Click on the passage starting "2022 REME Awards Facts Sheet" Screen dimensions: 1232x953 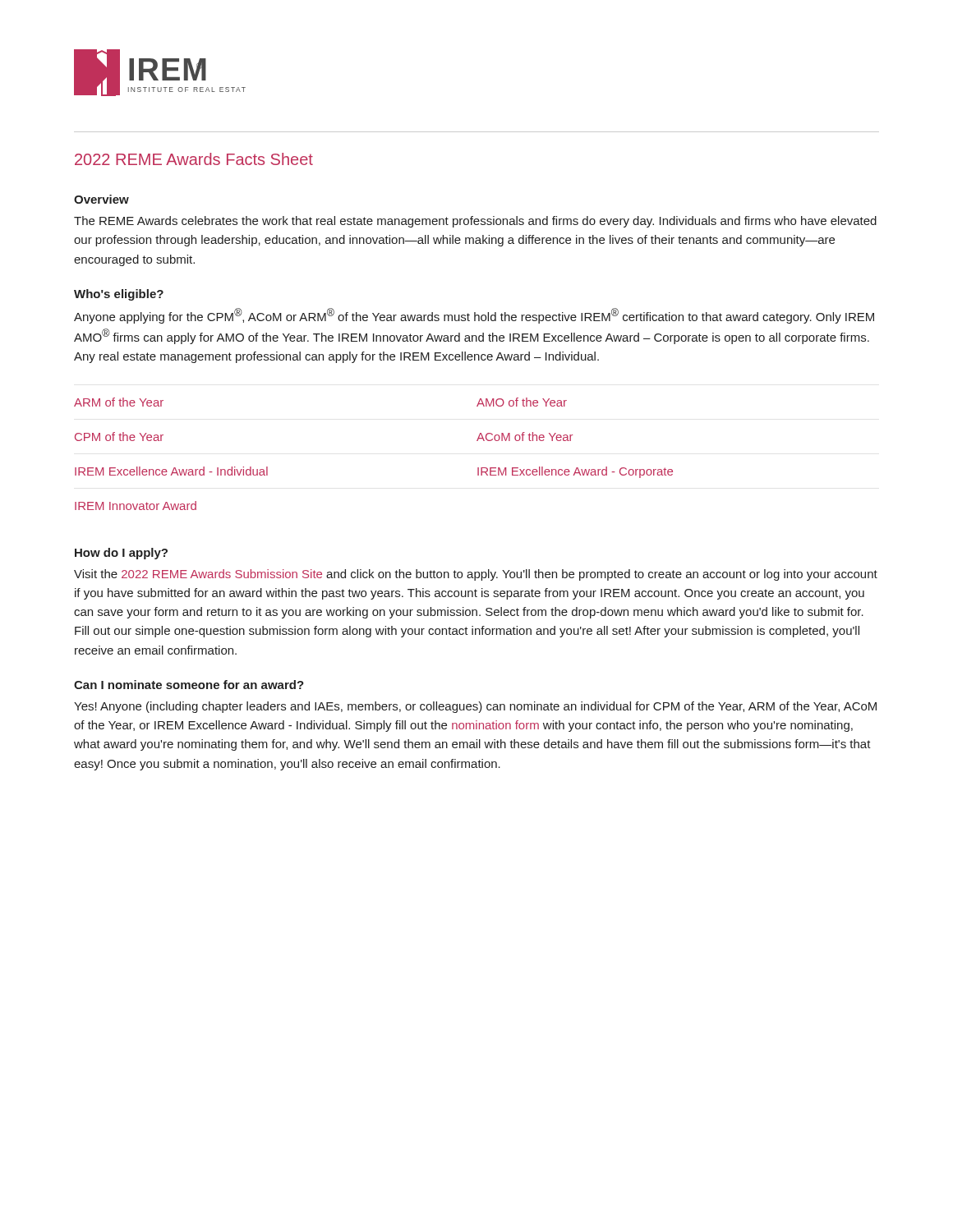point(194,159)
